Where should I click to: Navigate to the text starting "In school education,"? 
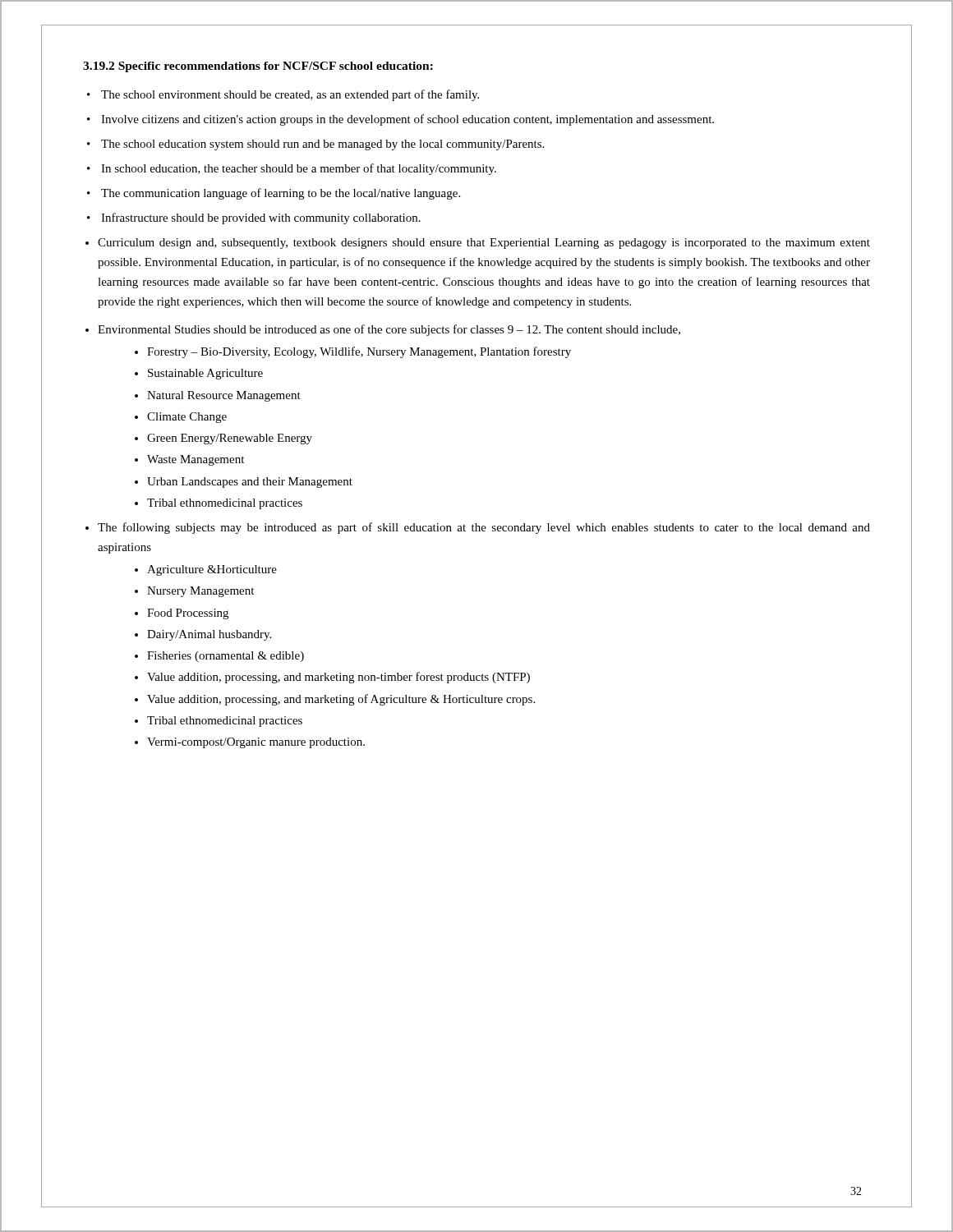point(299,168)
